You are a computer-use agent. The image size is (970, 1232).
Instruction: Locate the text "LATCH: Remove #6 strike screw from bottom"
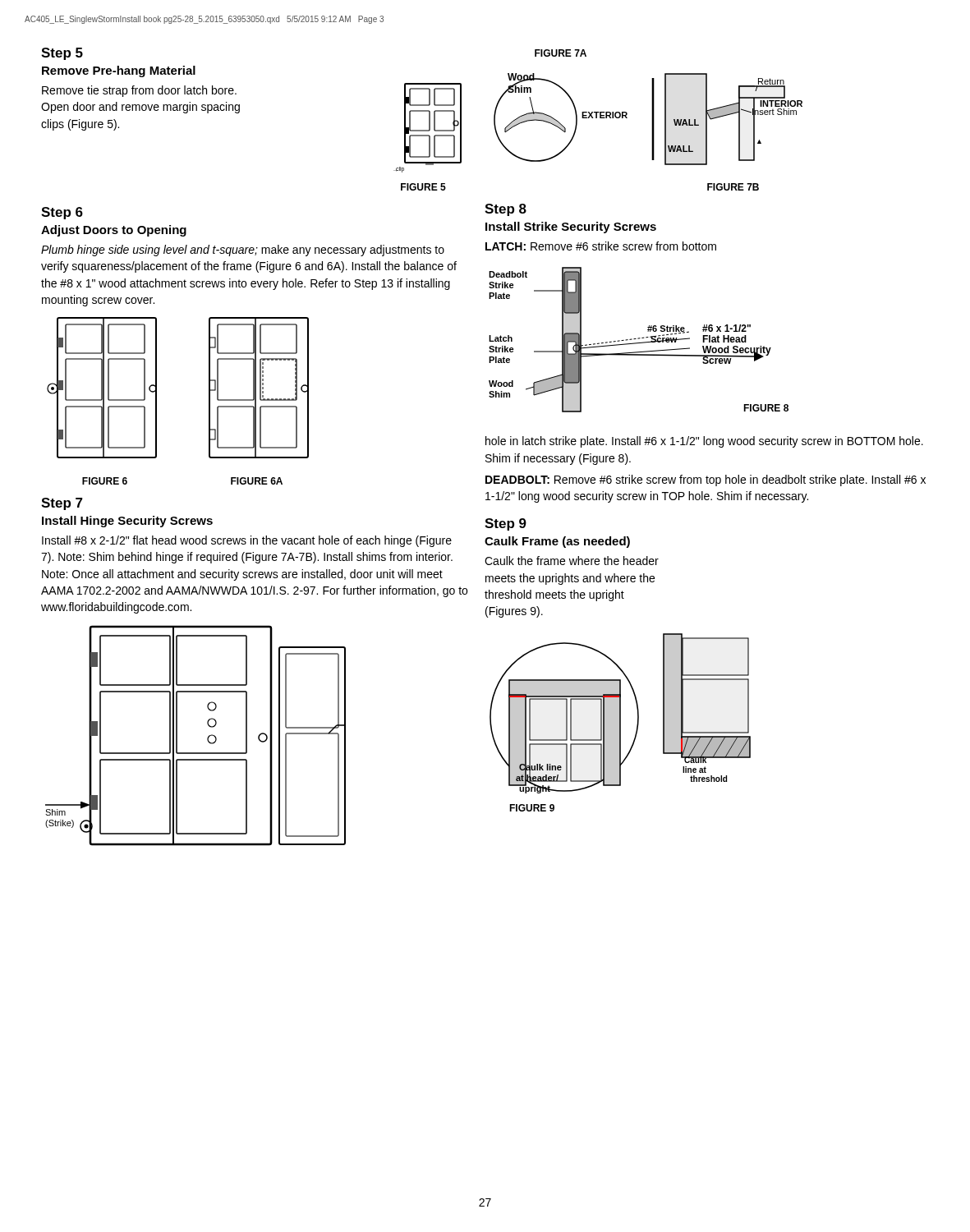tap(601, 246)
